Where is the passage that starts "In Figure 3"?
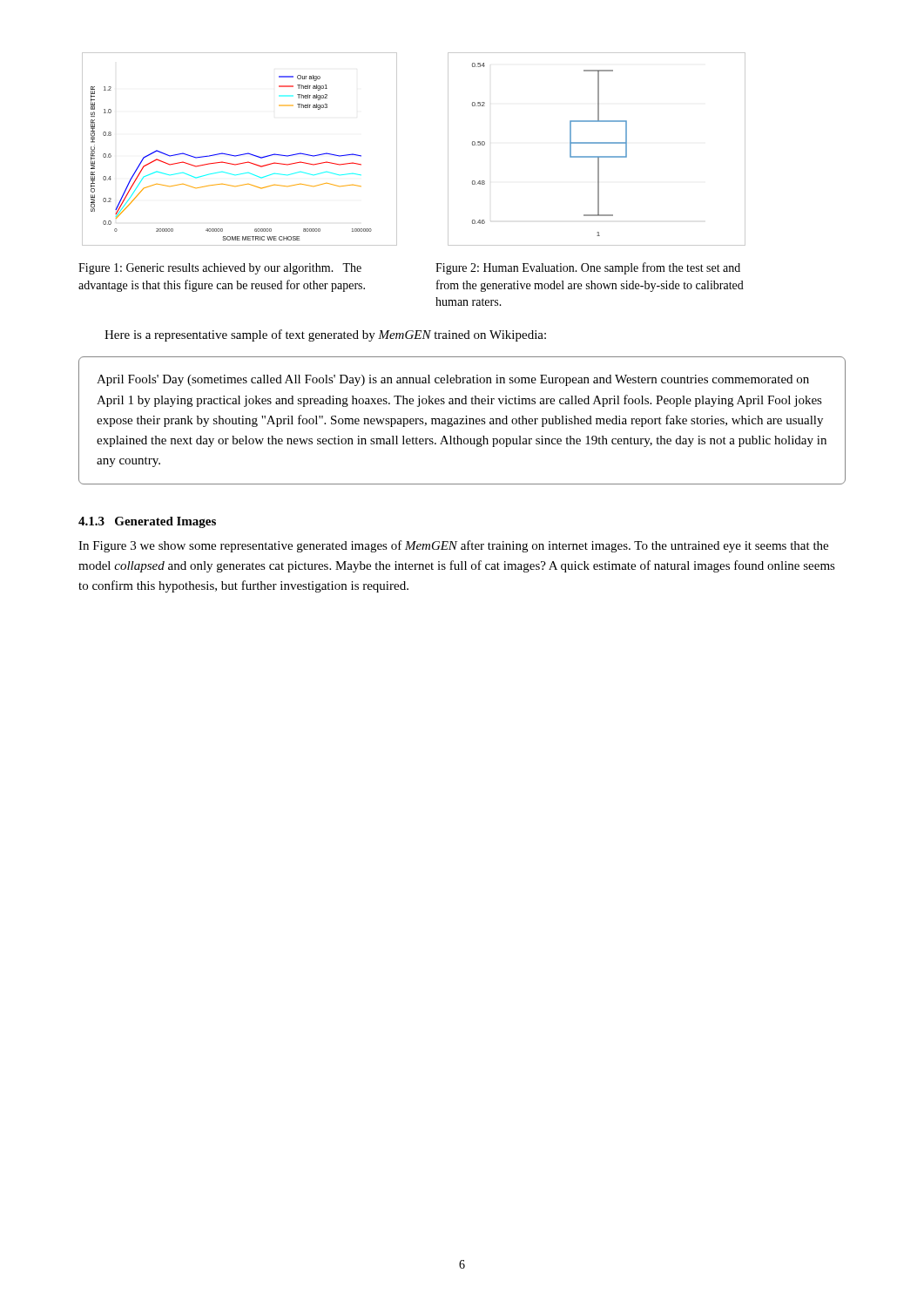This screenshot has width=924, height=1307. pyautogui.click(x=457, y=565)
